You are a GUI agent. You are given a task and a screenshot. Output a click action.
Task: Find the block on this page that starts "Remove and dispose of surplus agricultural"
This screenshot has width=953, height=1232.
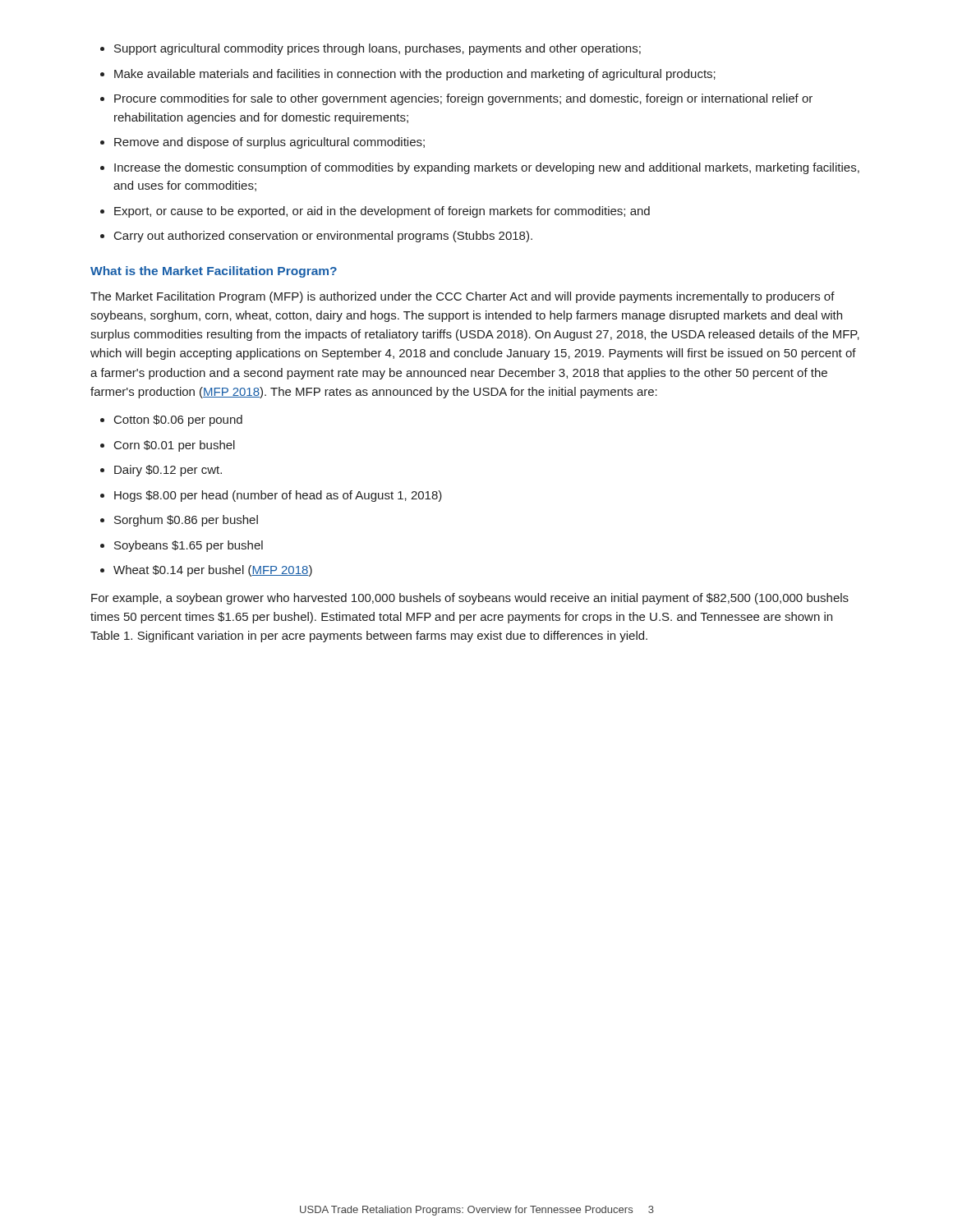[x=269, y=143]
